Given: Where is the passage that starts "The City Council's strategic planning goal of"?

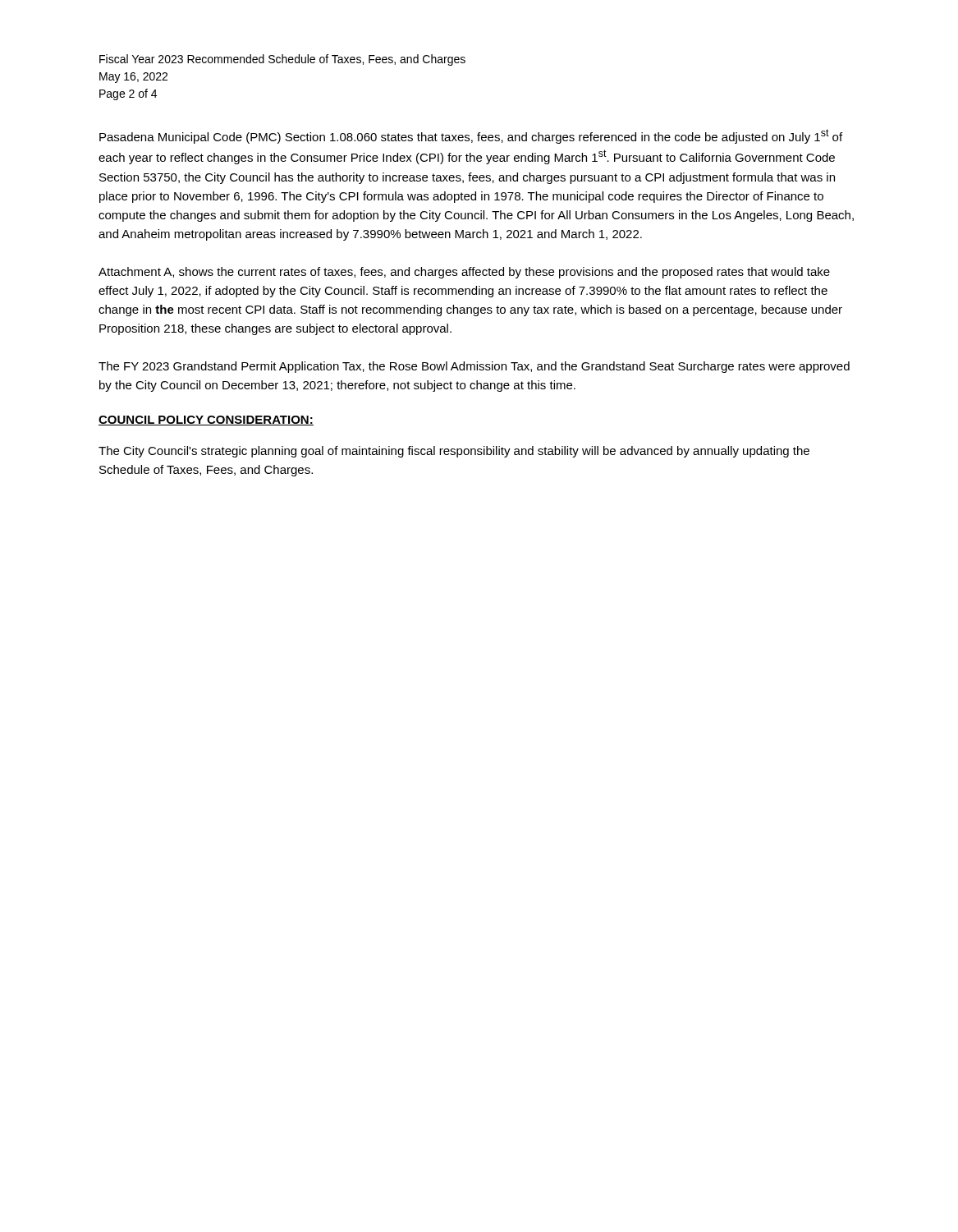Looking at the screenshot, I should coord(454,460).
